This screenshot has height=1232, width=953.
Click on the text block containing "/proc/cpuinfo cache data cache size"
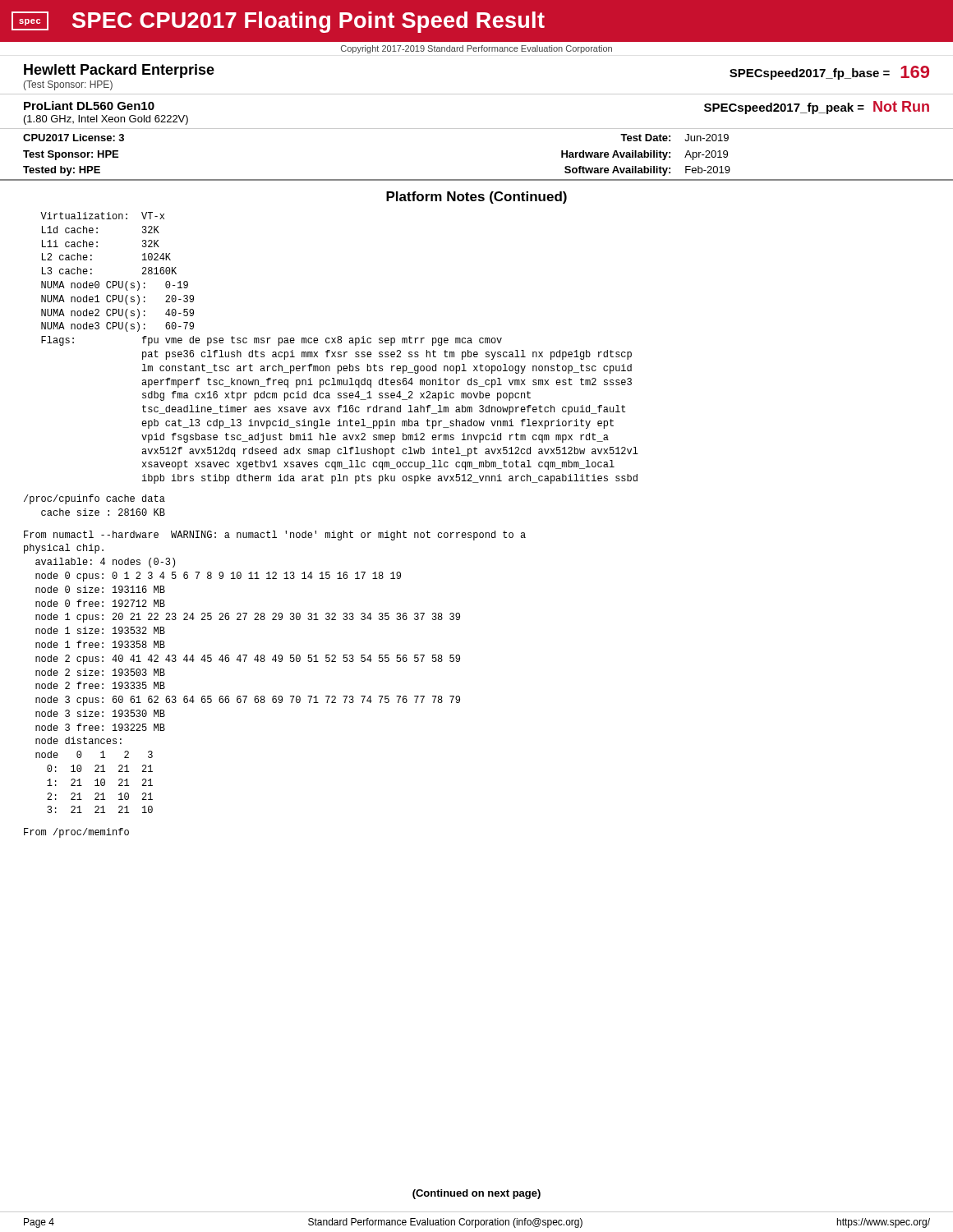[x=94, y=499]
